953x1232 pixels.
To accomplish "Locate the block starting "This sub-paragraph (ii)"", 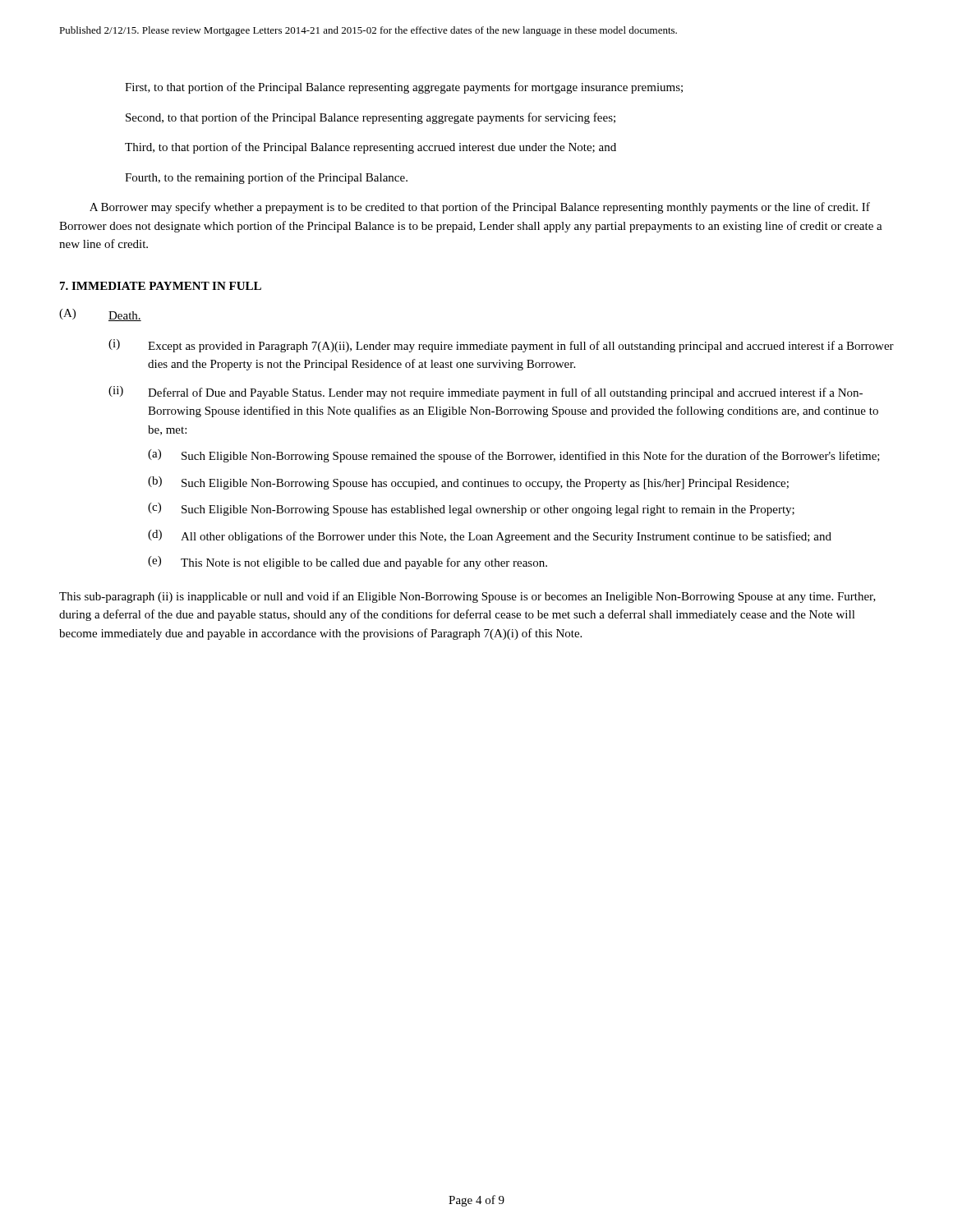I will click(468, 614).
